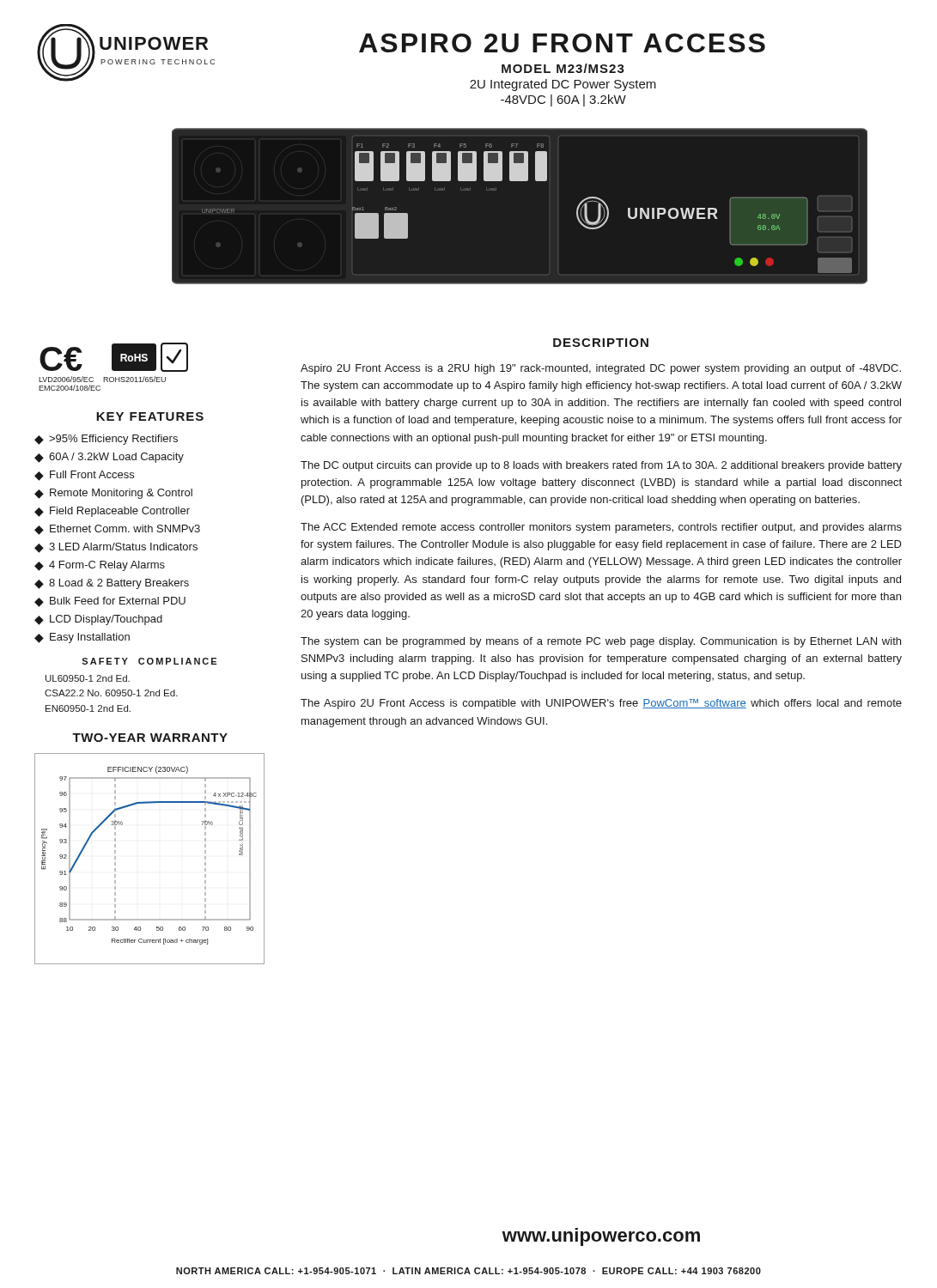Click on the photo
937x1288 pixels.
coord(537,208)
